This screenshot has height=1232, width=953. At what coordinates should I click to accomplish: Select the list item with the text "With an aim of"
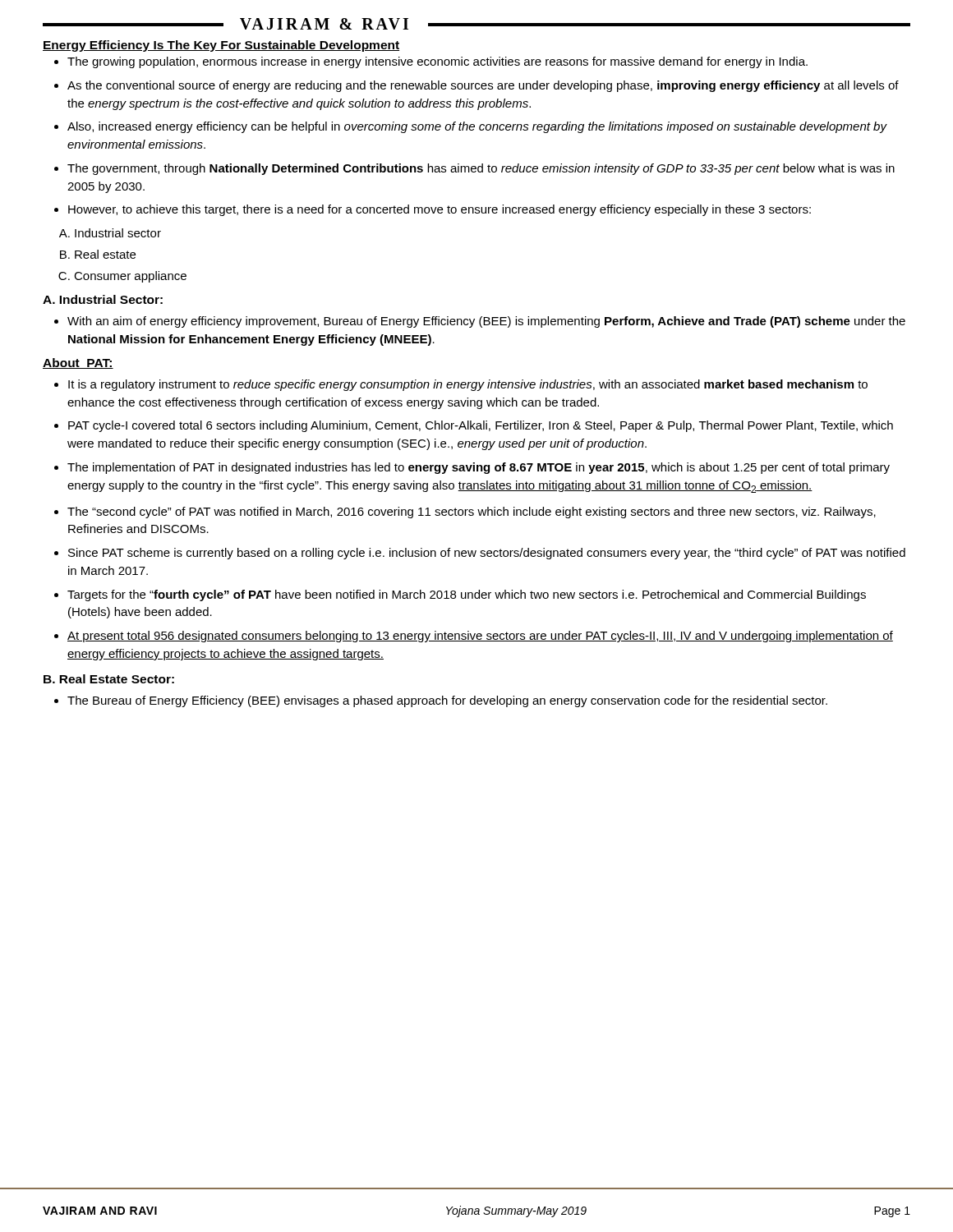(487, 330)
